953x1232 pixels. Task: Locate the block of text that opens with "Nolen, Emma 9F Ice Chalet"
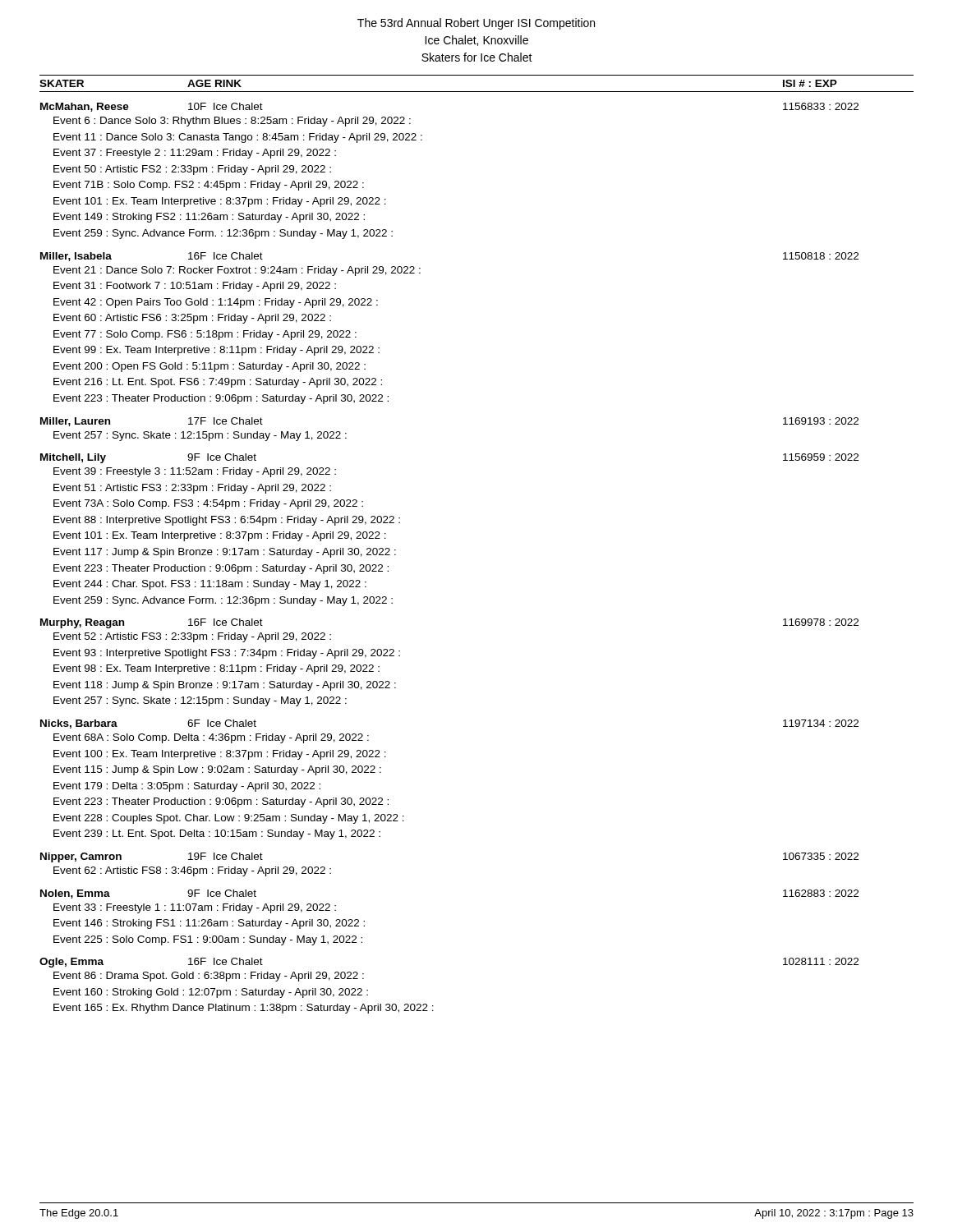(80, 894)
